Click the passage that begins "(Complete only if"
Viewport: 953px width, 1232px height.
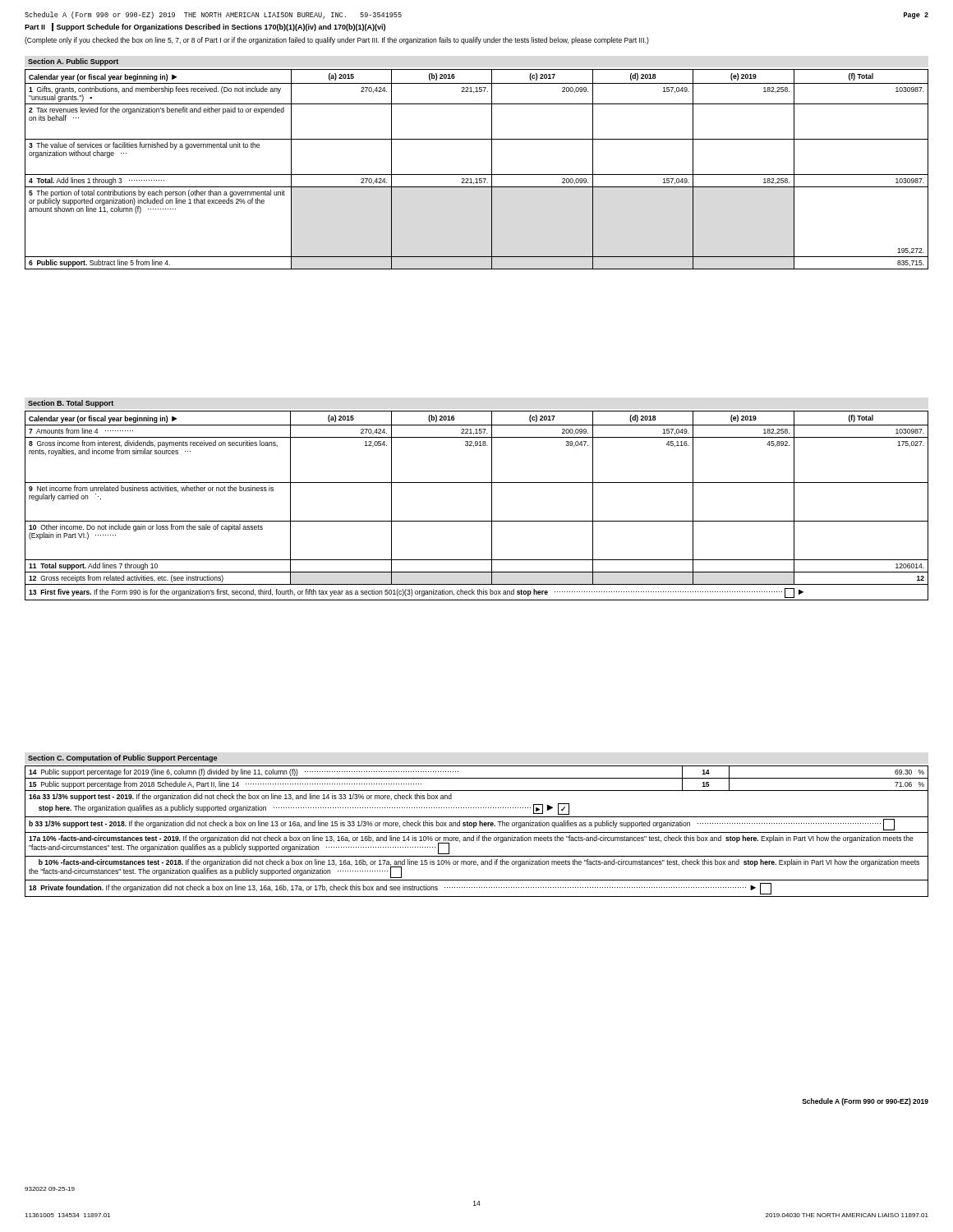tap(337, 40)
